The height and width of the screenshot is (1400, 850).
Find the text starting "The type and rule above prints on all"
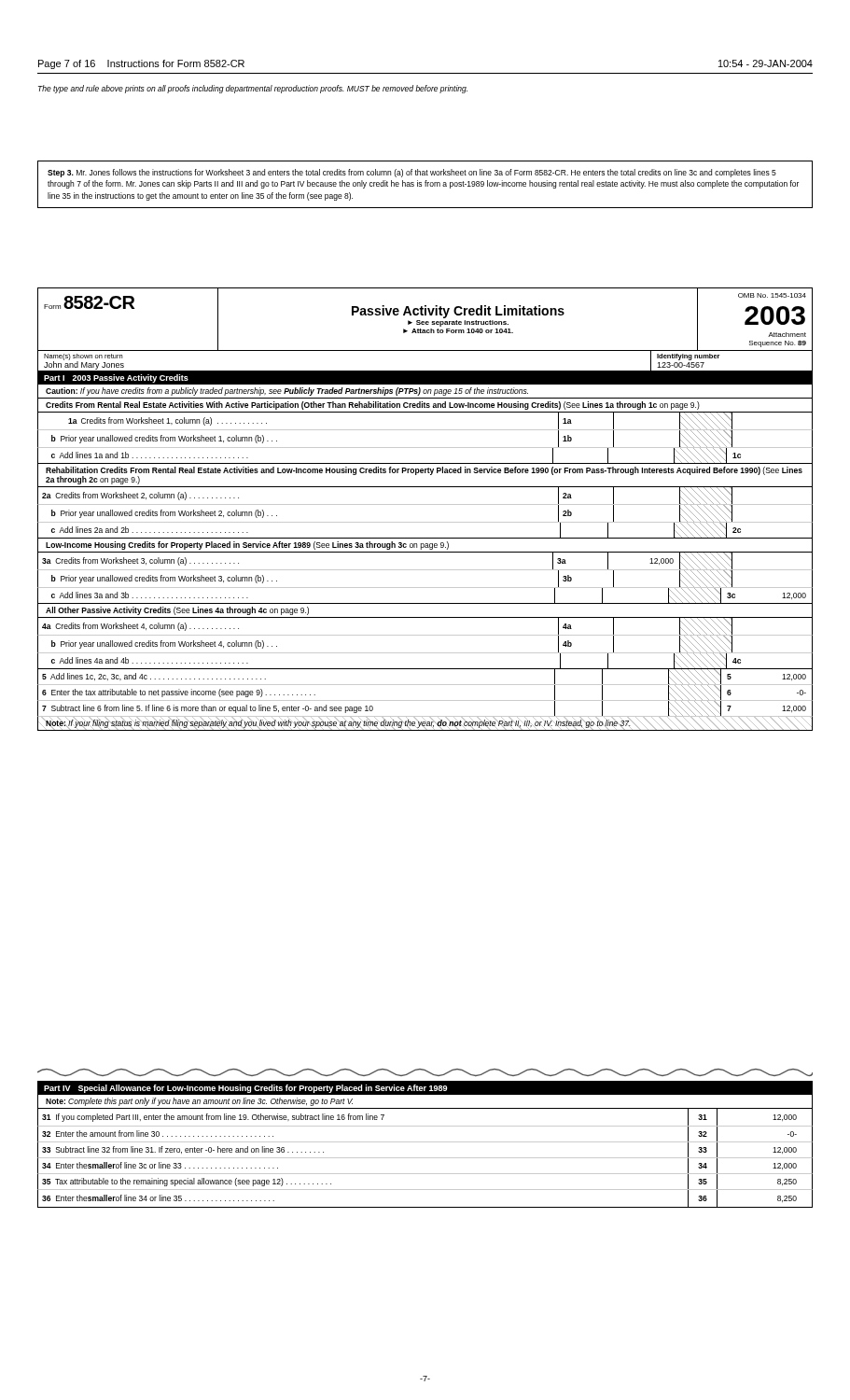253,89
